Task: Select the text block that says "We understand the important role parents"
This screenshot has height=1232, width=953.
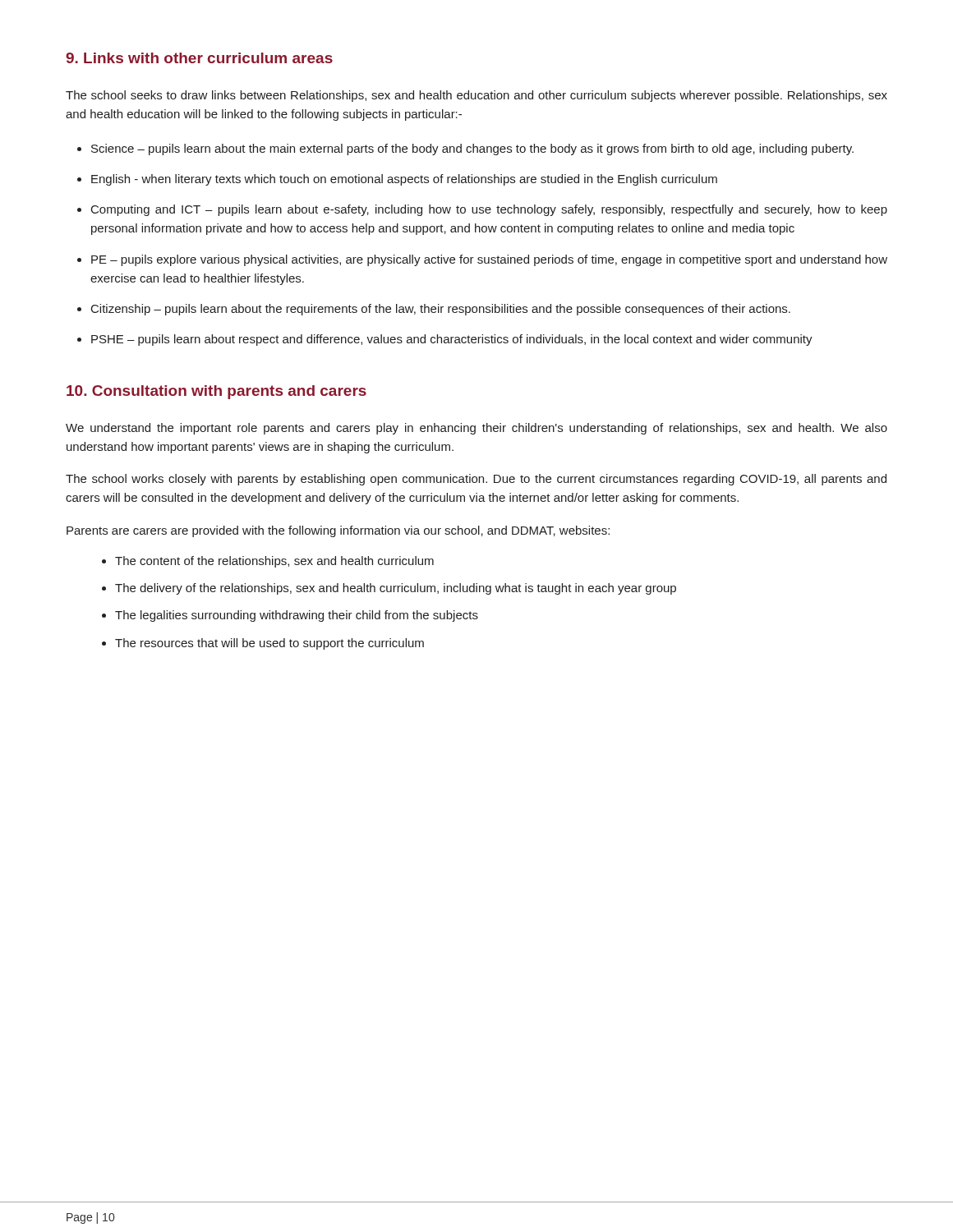Action: [476, 437]
